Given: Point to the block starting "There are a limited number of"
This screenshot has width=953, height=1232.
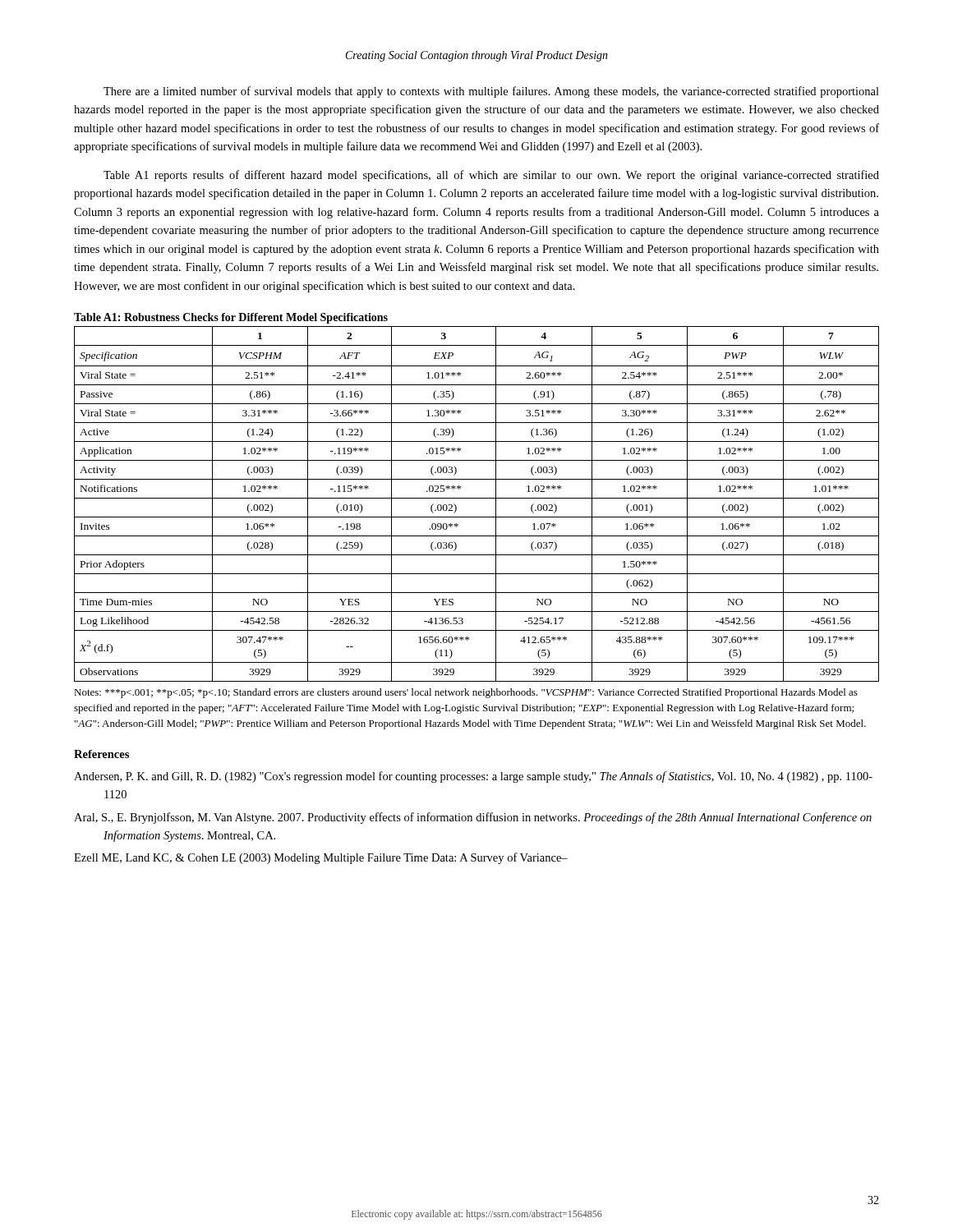Looking at the screenshot, I should (x=476, y=119).
